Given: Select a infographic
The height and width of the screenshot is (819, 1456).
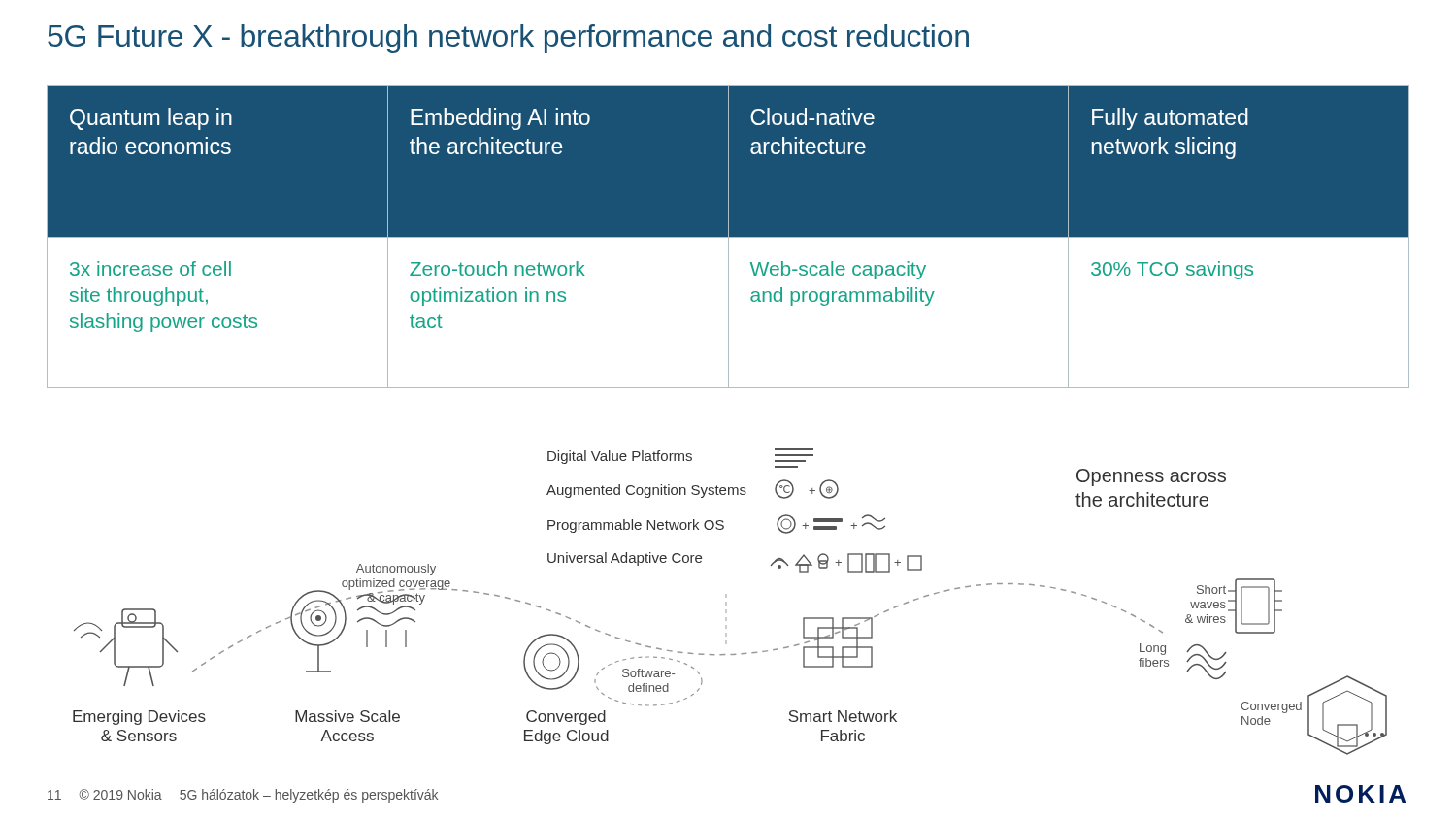Looking at the screenshot, I should pos(728,574).
